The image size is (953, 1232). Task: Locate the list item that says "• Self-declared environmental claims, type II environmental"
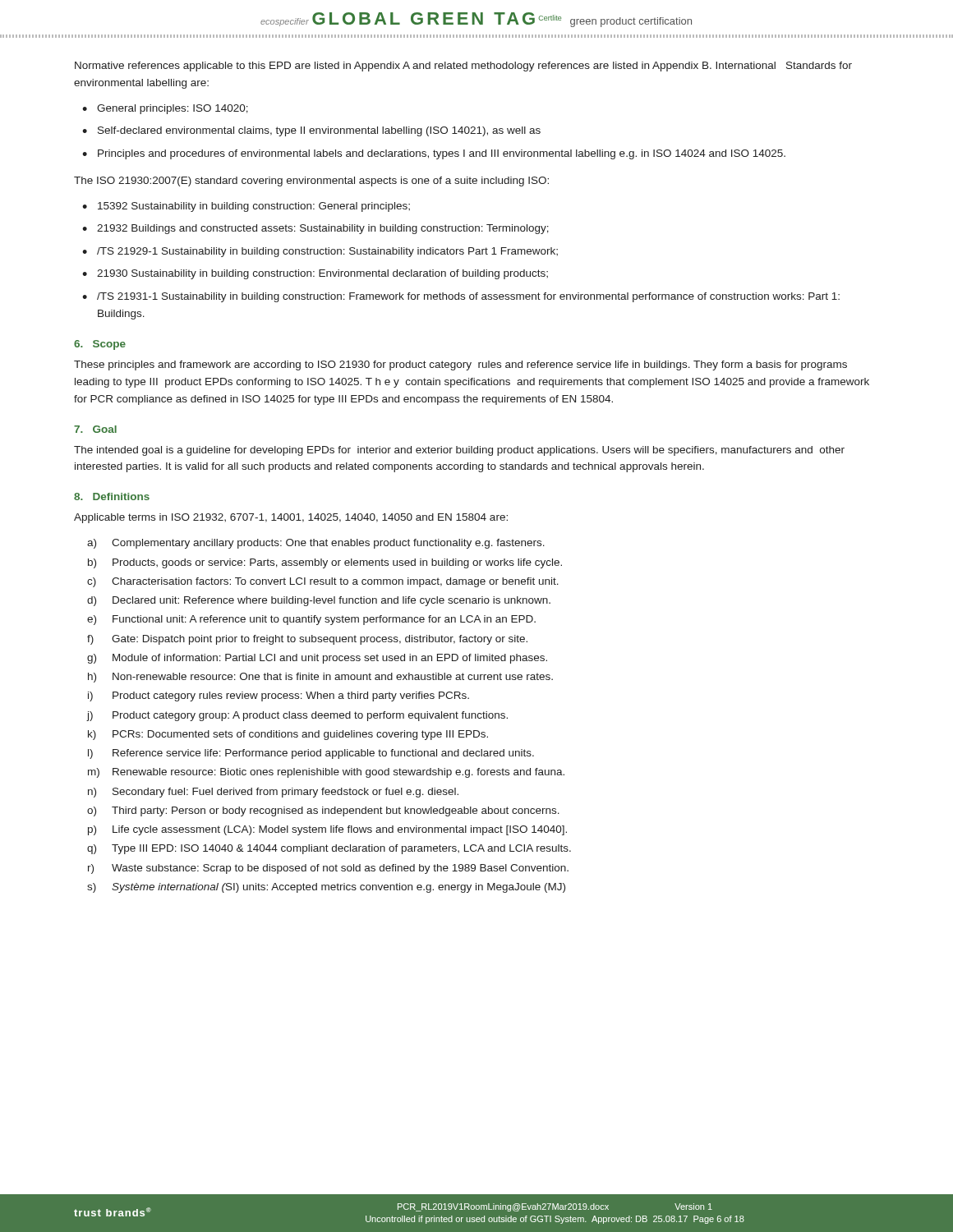tap(481, 132)
